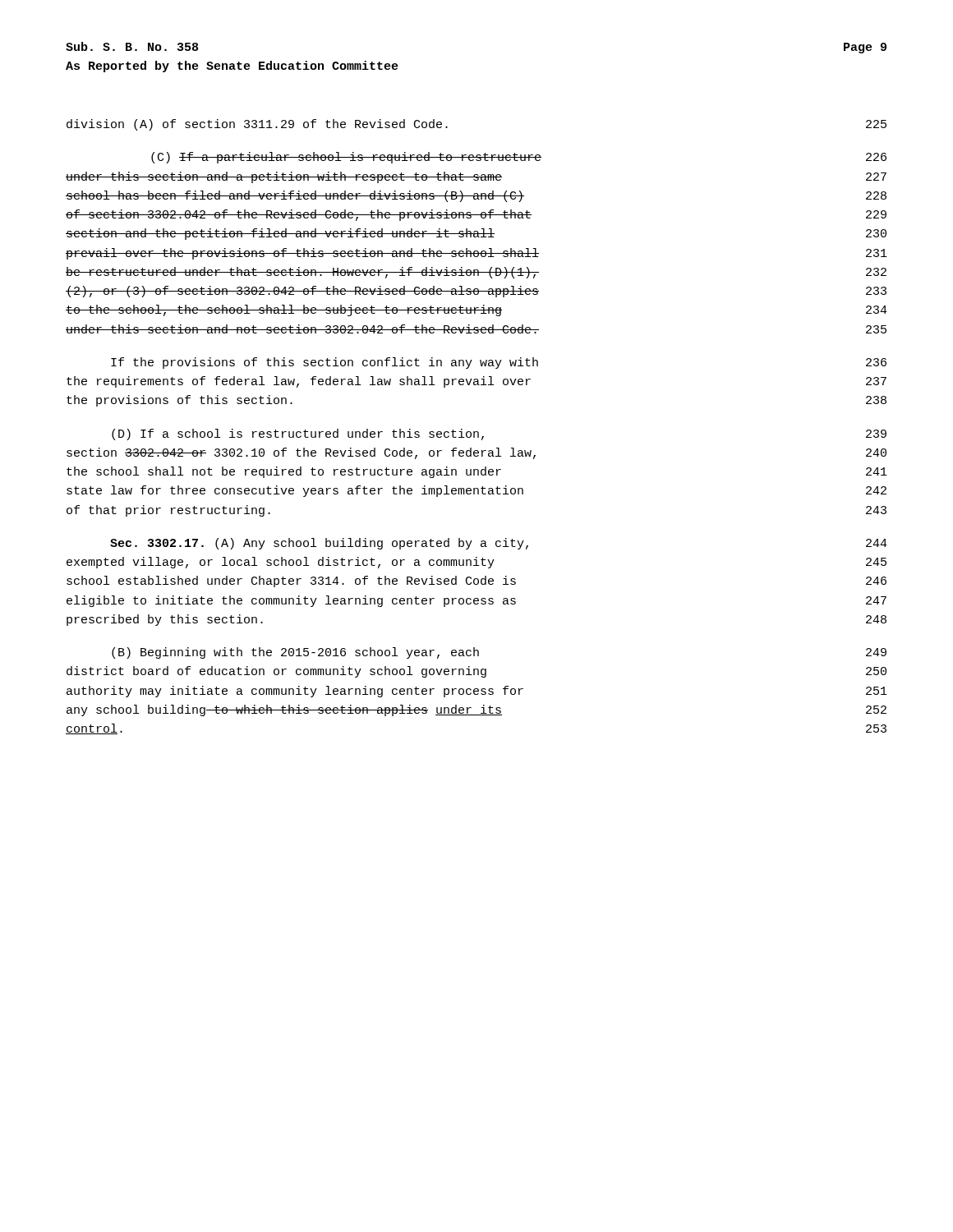The image size is (953, 1232).
Task: Find the text block containing "(B) Beginning with the 2015-2016"
Action: 476,692
